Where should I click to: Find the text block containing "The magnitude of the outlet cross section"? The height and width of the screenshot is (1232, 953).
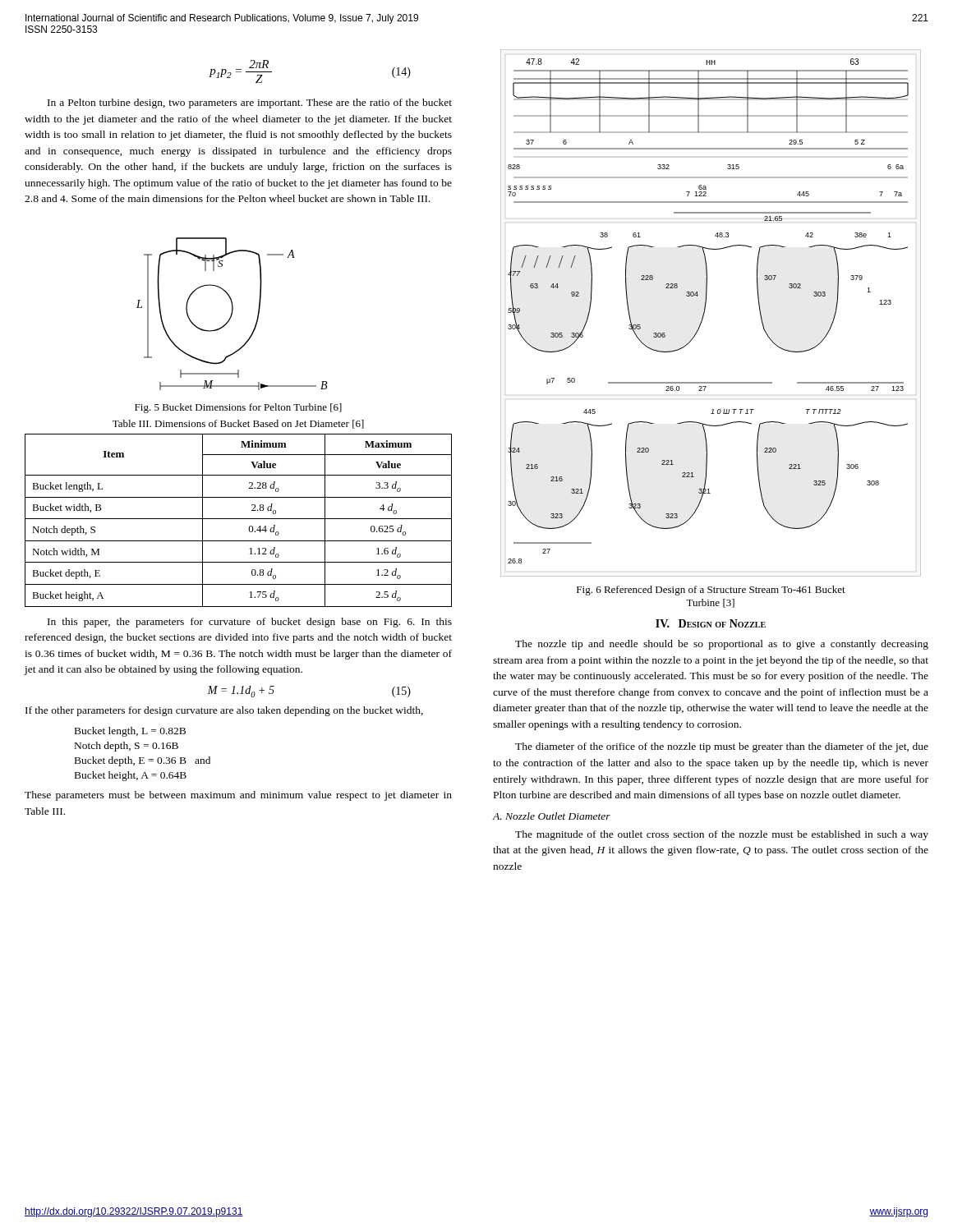tap(711, 850)
